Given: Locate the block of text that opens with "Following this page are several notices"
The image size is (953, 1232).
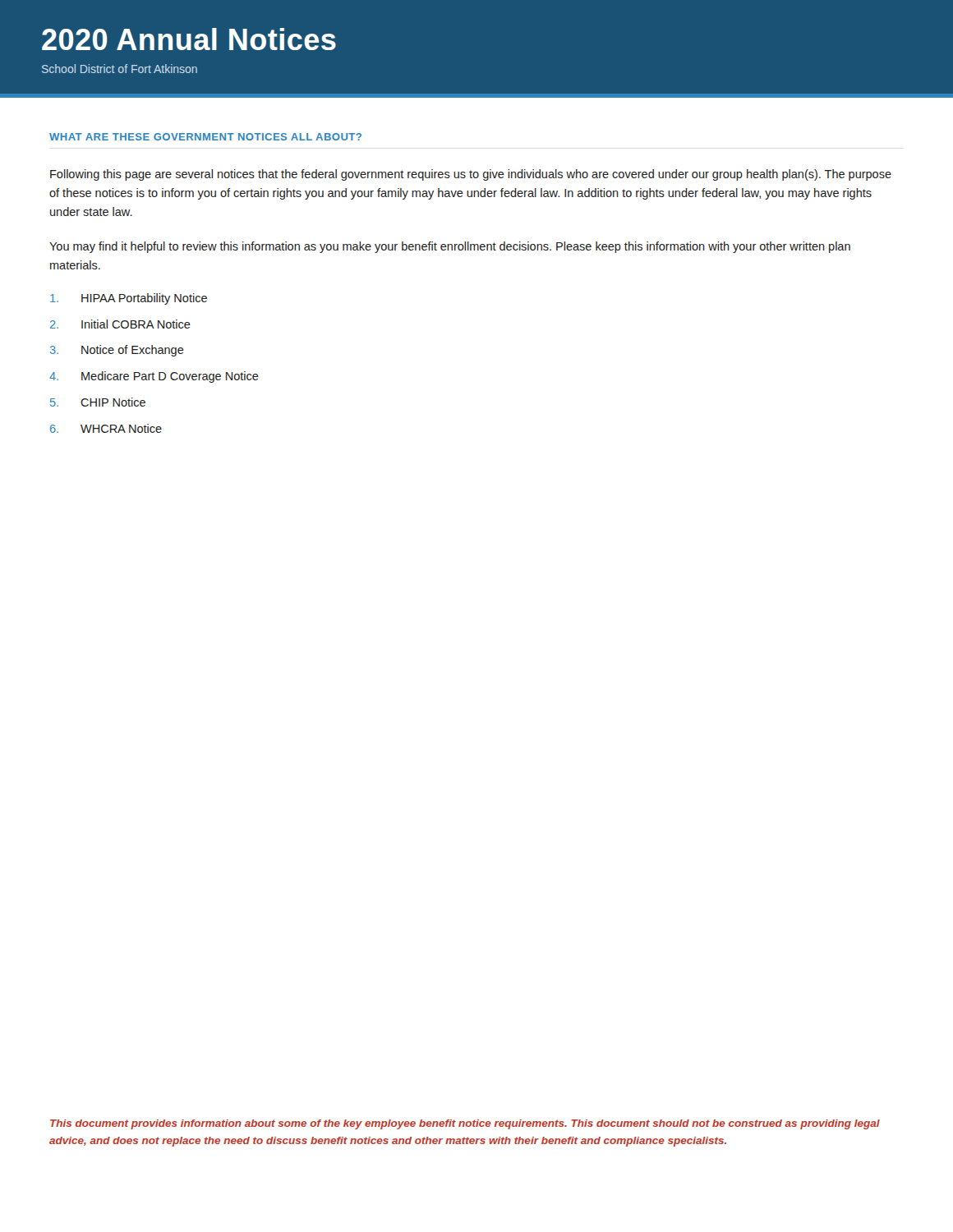Looking at the screenshot, I should coord(470,193).
